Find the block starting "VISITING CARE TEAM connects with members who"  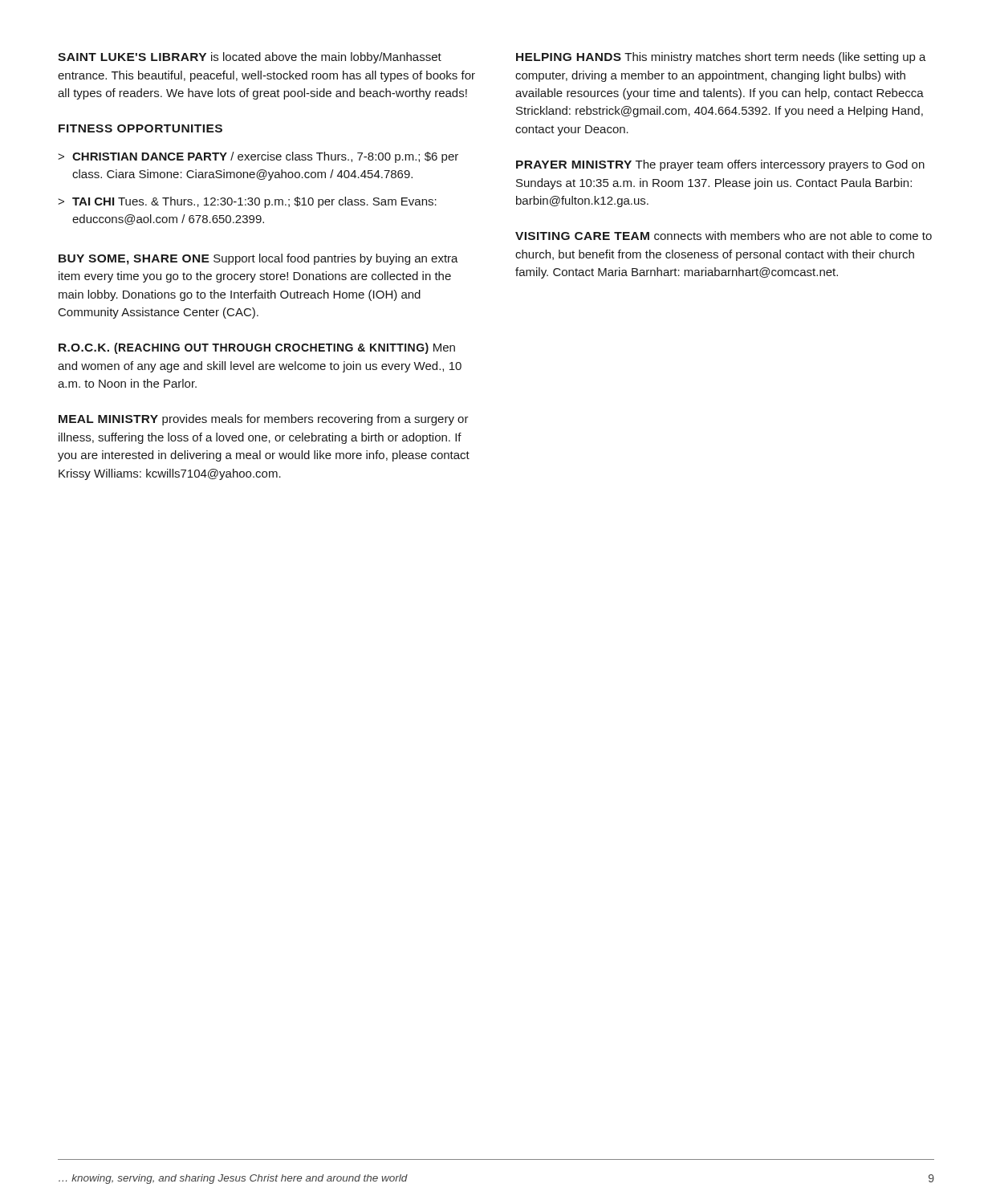(725, 254)
